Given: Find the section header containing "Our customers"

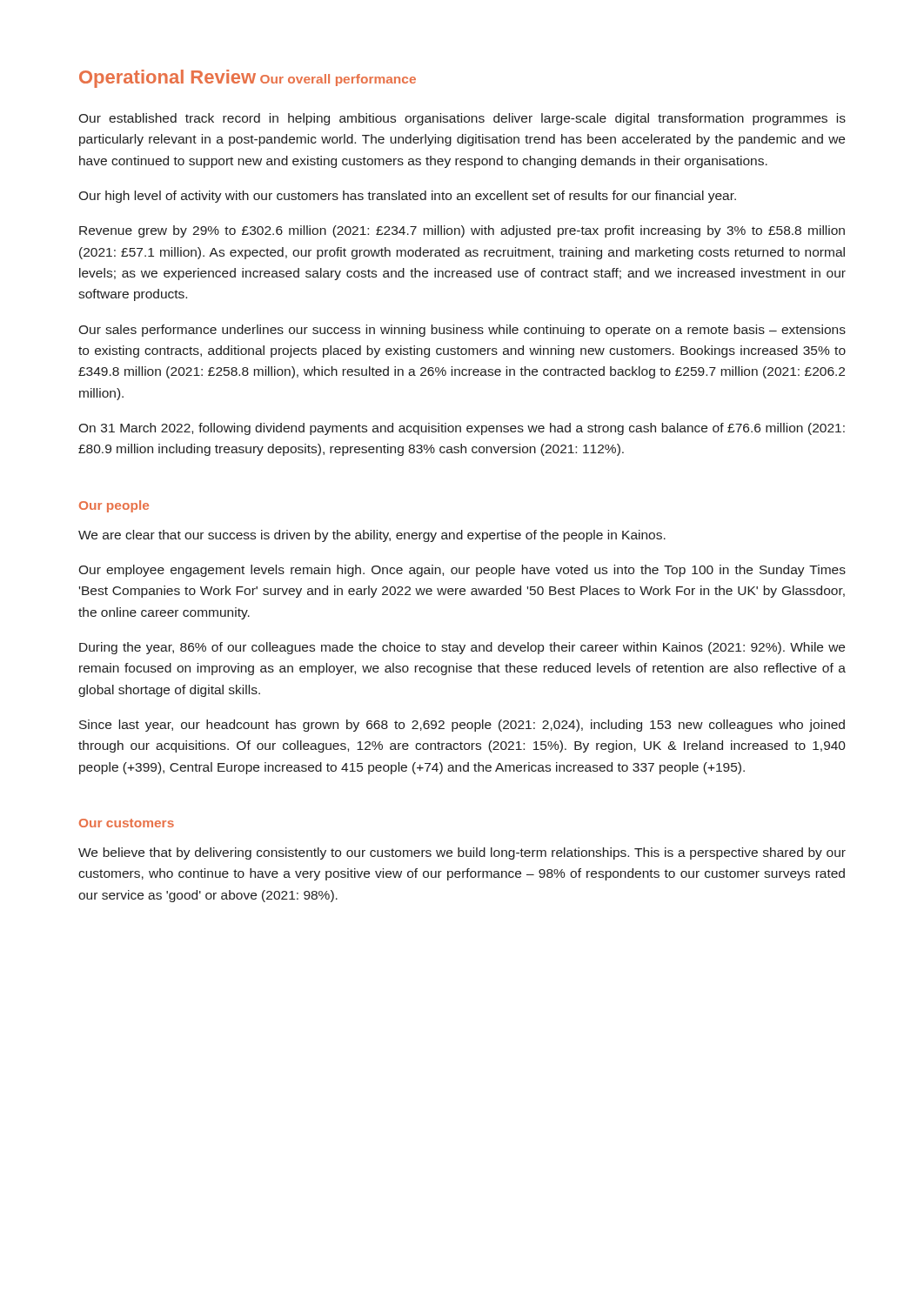Looking at the screenshot, I should 126,823.
